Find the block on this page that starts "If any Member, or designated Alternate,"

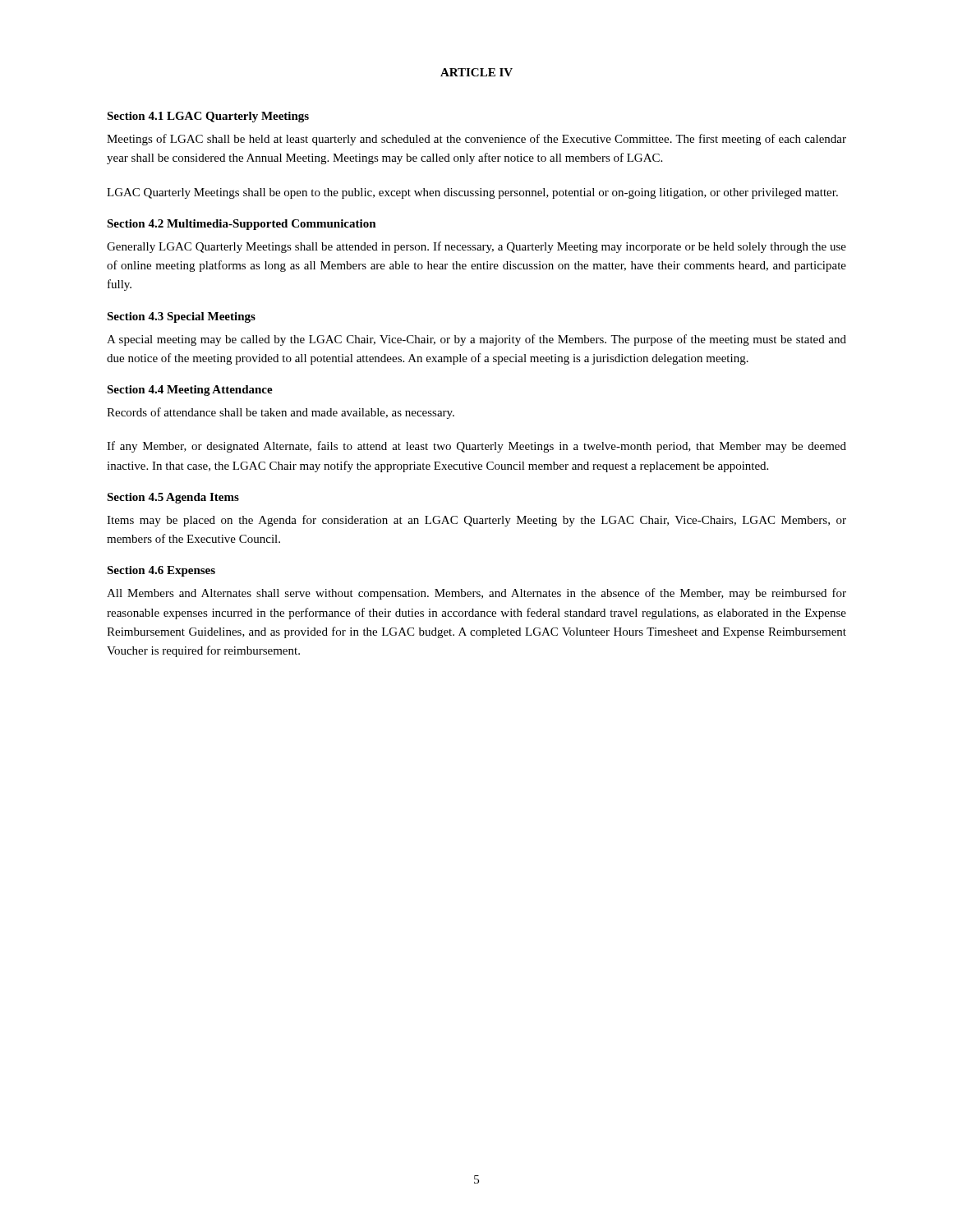pyautogui.click(x=476, y=456)
